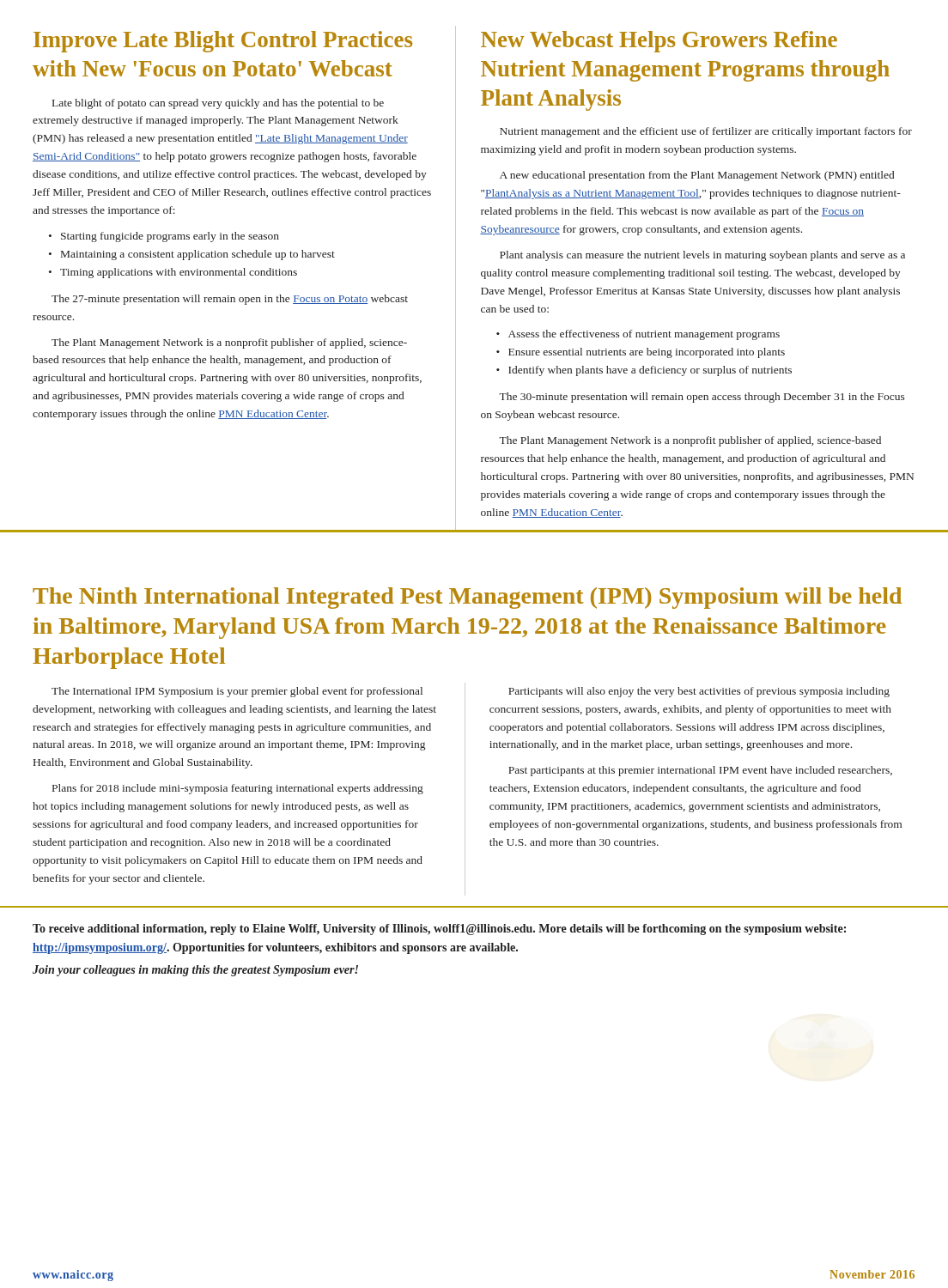Locate the title that opens with "New Webcast Helps Growers Refine Nutrient Management Programs"
This screenshot has height=1288, width=948.
698,69
